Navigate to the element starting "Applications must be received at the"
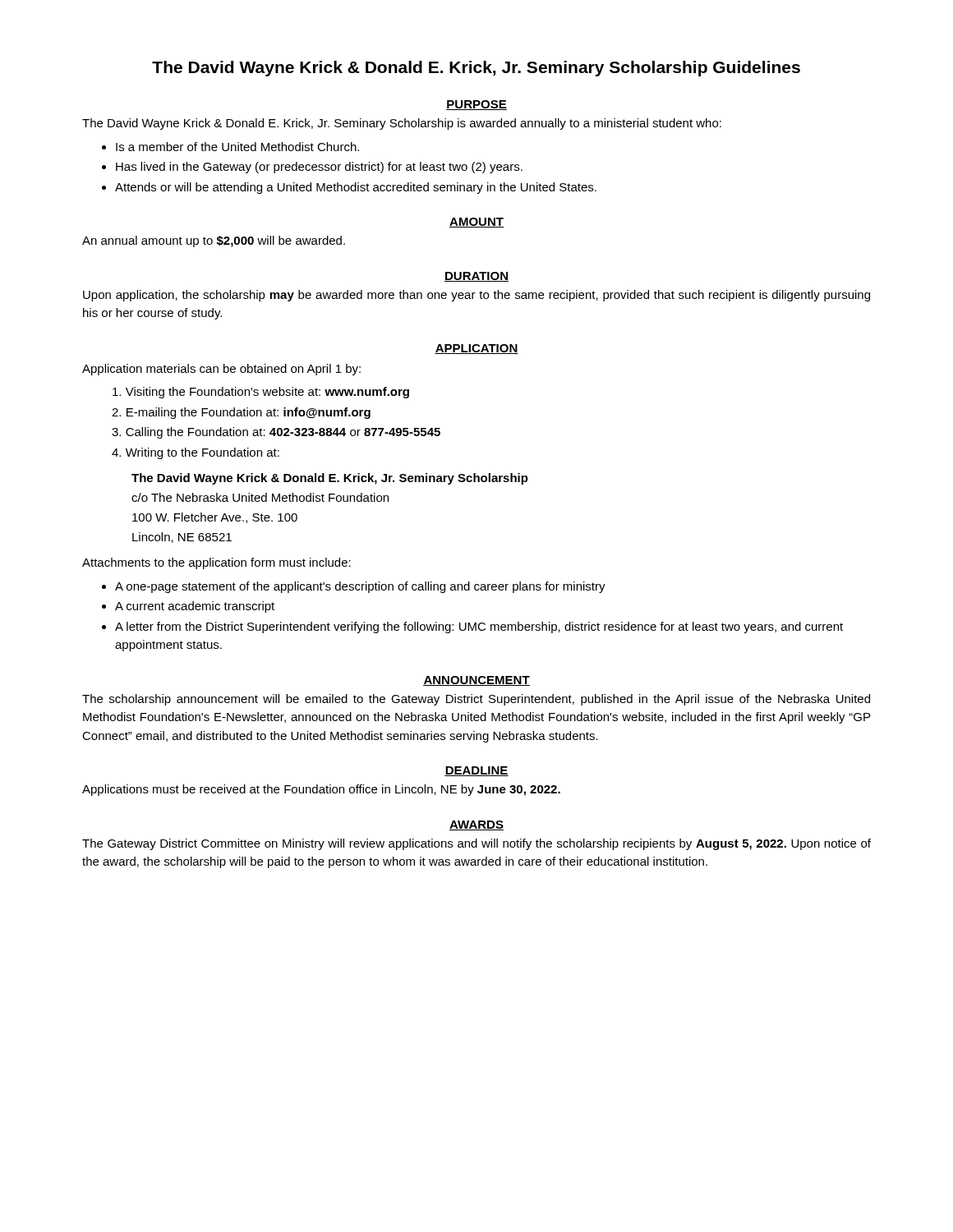Image resolution: width=953 pixels, height=1232 pixels. click(x=321, y=789)
